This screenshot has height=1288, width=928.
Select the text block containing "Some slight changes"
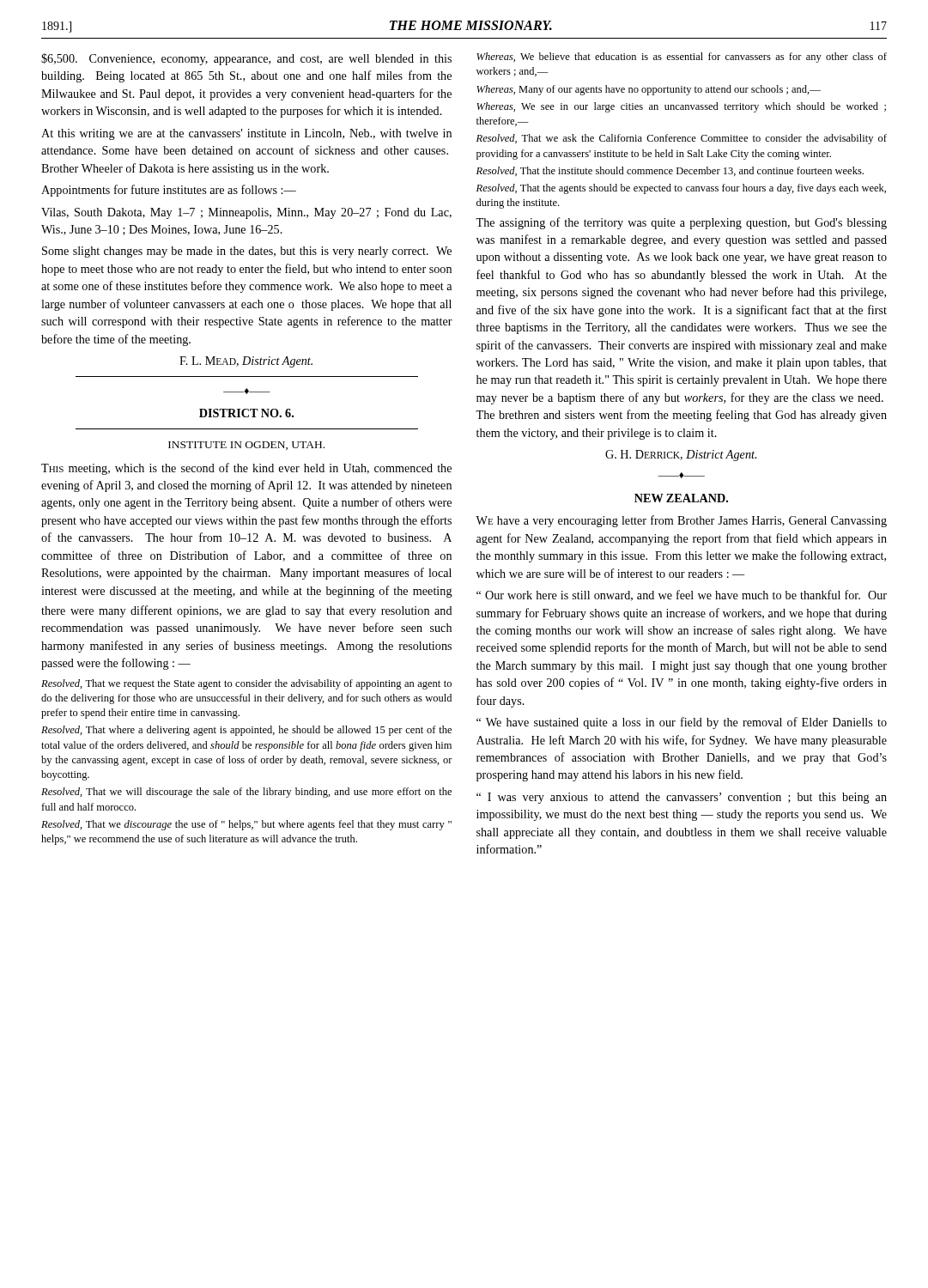tap(247, 306)
